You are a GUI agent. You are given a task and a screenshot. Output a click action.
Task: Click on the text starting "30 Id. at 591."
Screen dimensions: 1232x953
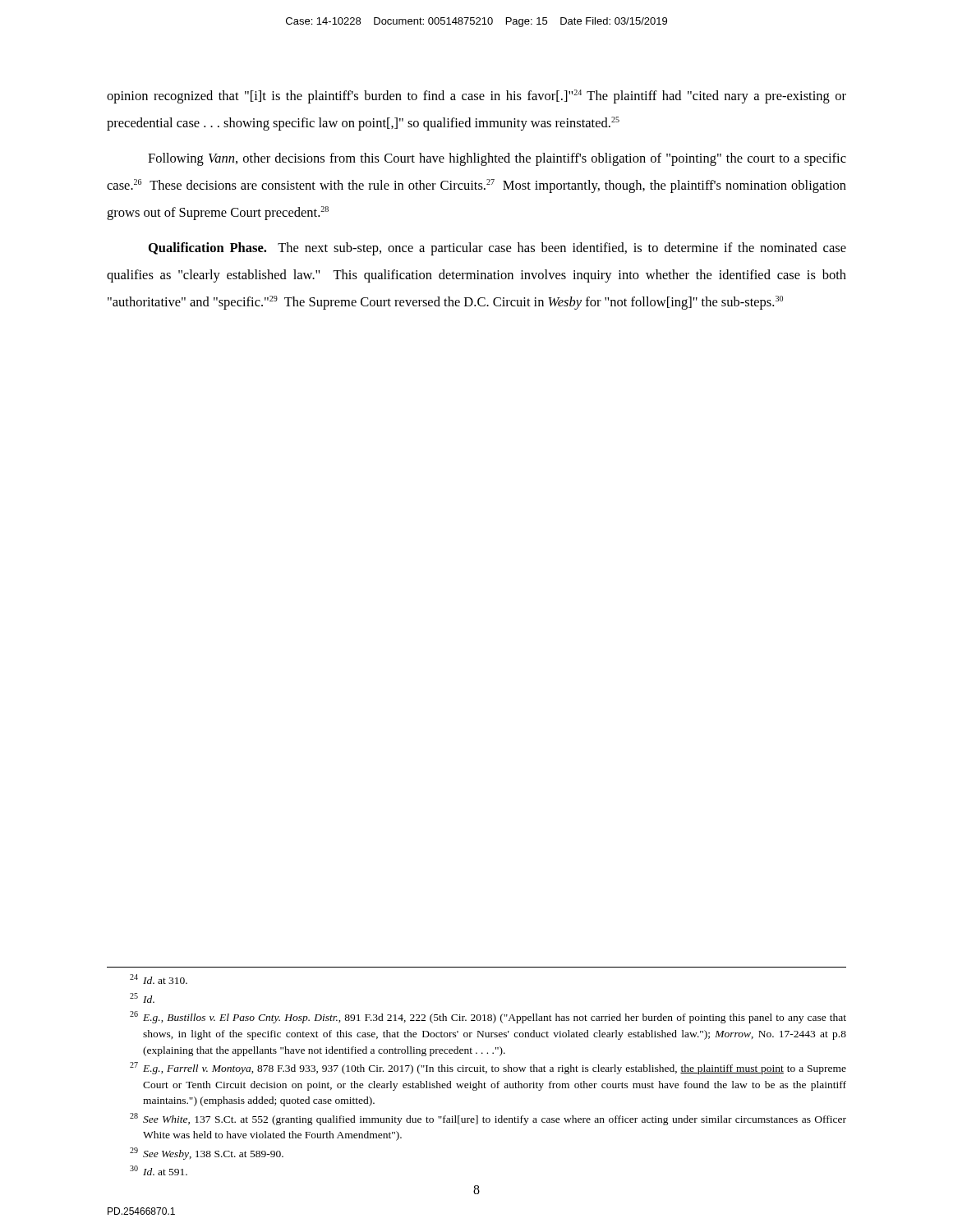click(159, 1170)
